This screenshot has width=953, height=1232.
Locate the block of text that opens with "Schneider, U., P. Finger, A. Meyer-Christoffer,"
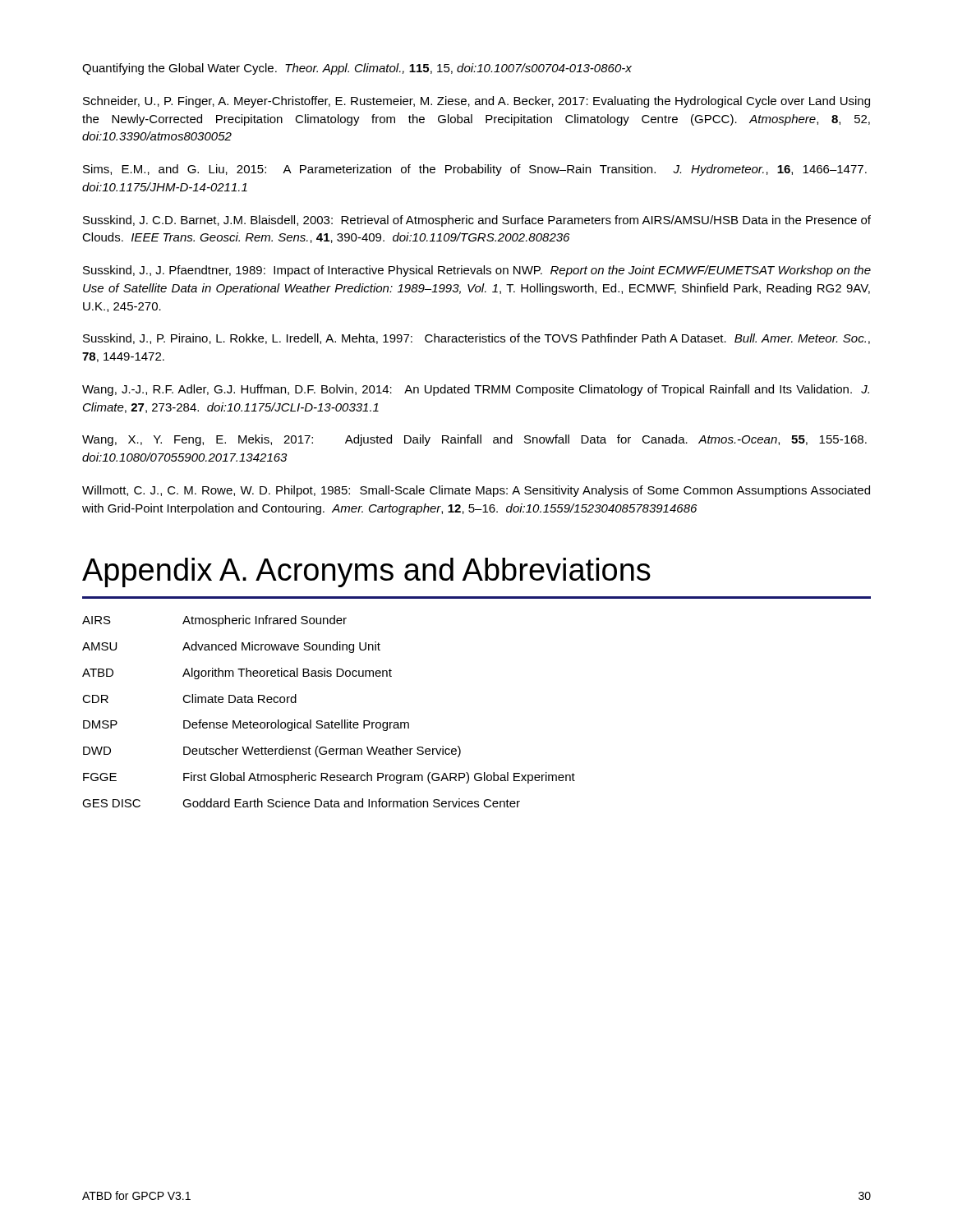476,118
